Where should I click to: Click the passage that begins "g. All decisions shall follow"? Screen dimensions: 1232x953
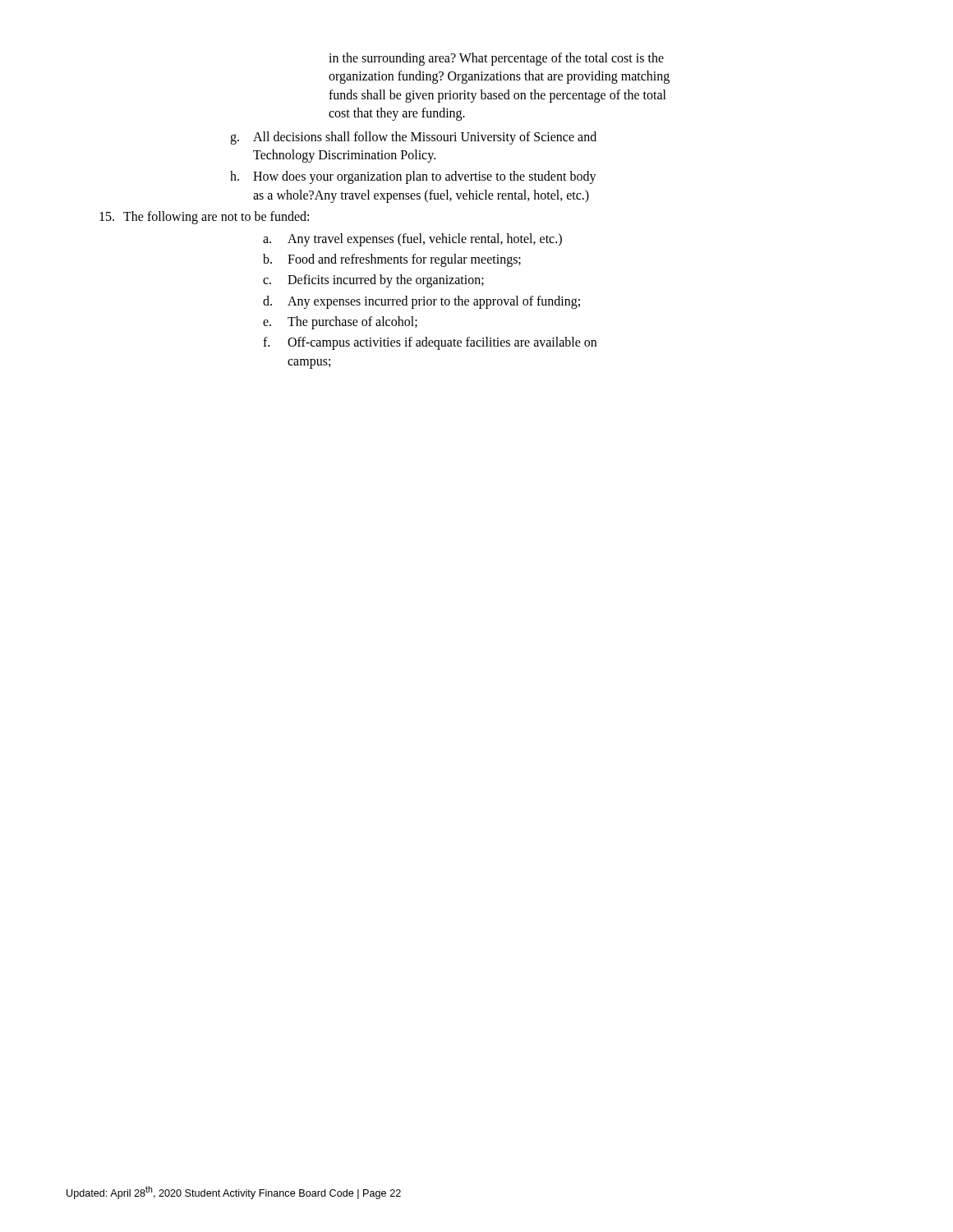[413, 146]
